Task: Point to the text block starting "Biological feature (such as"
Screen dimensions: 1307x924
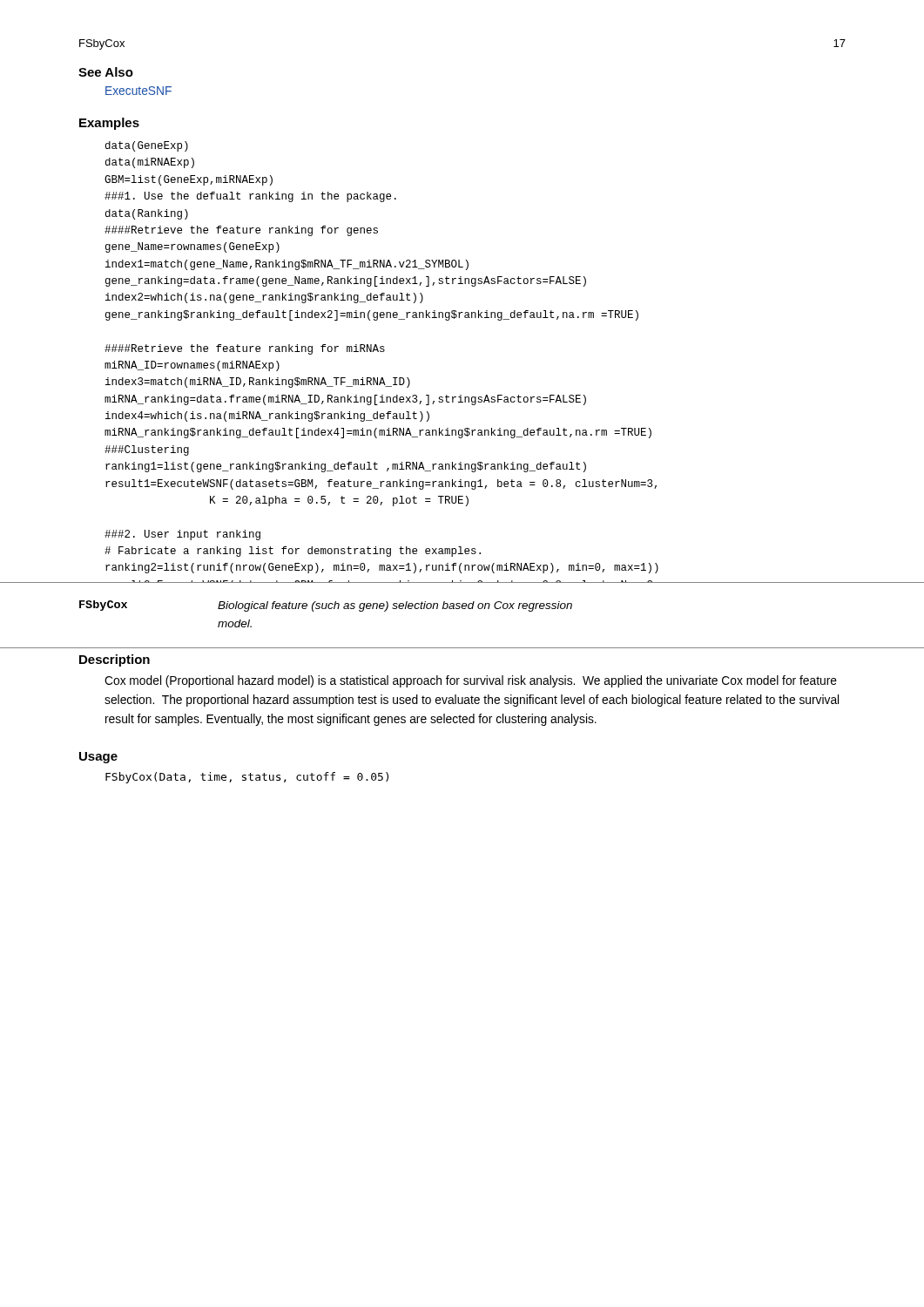Action: tap(395, 614)
